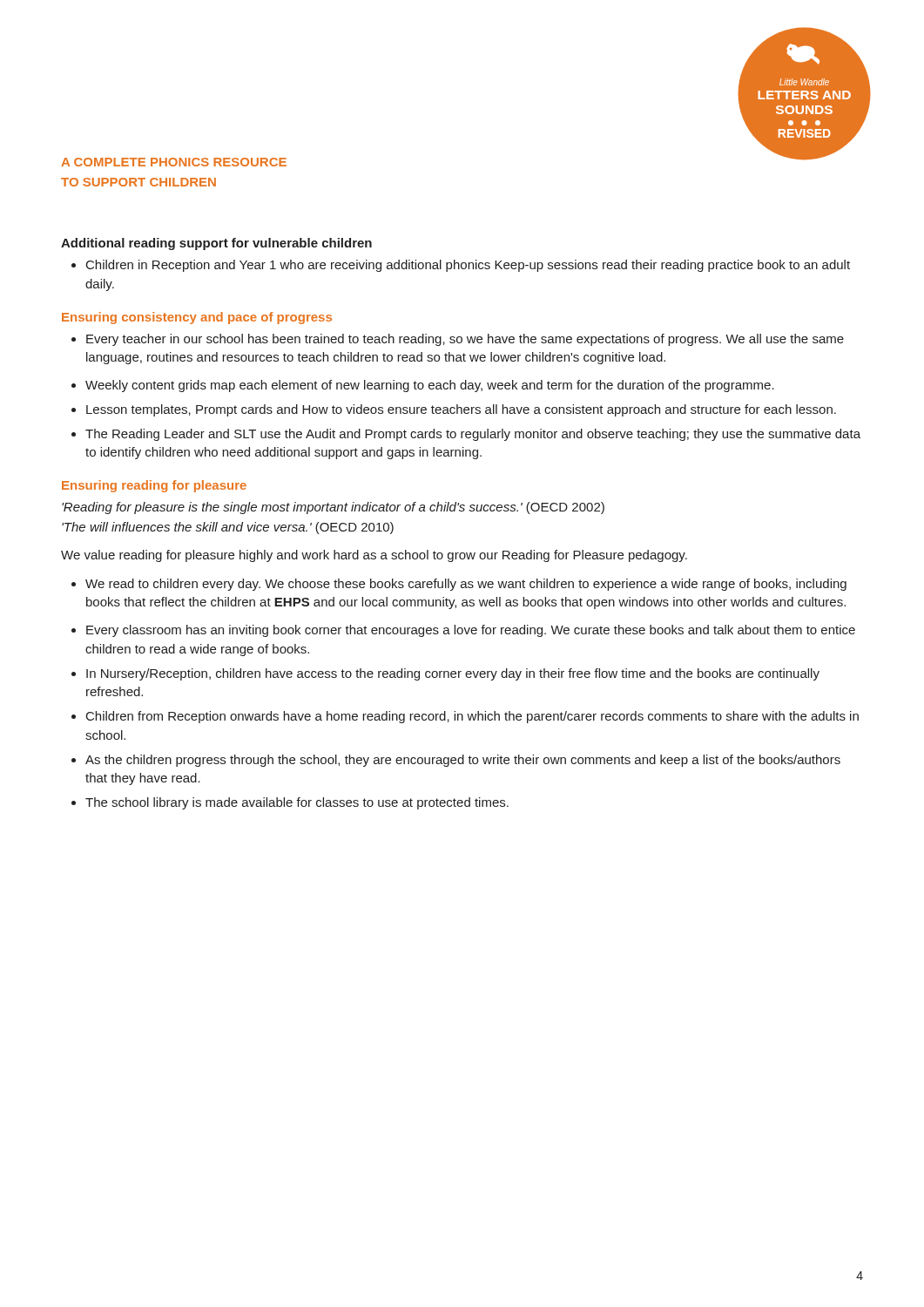Point to the element starting "The Reading Leader and SLT use the Audit"
The image size is (924, 1307).
[x=462, y=443]
